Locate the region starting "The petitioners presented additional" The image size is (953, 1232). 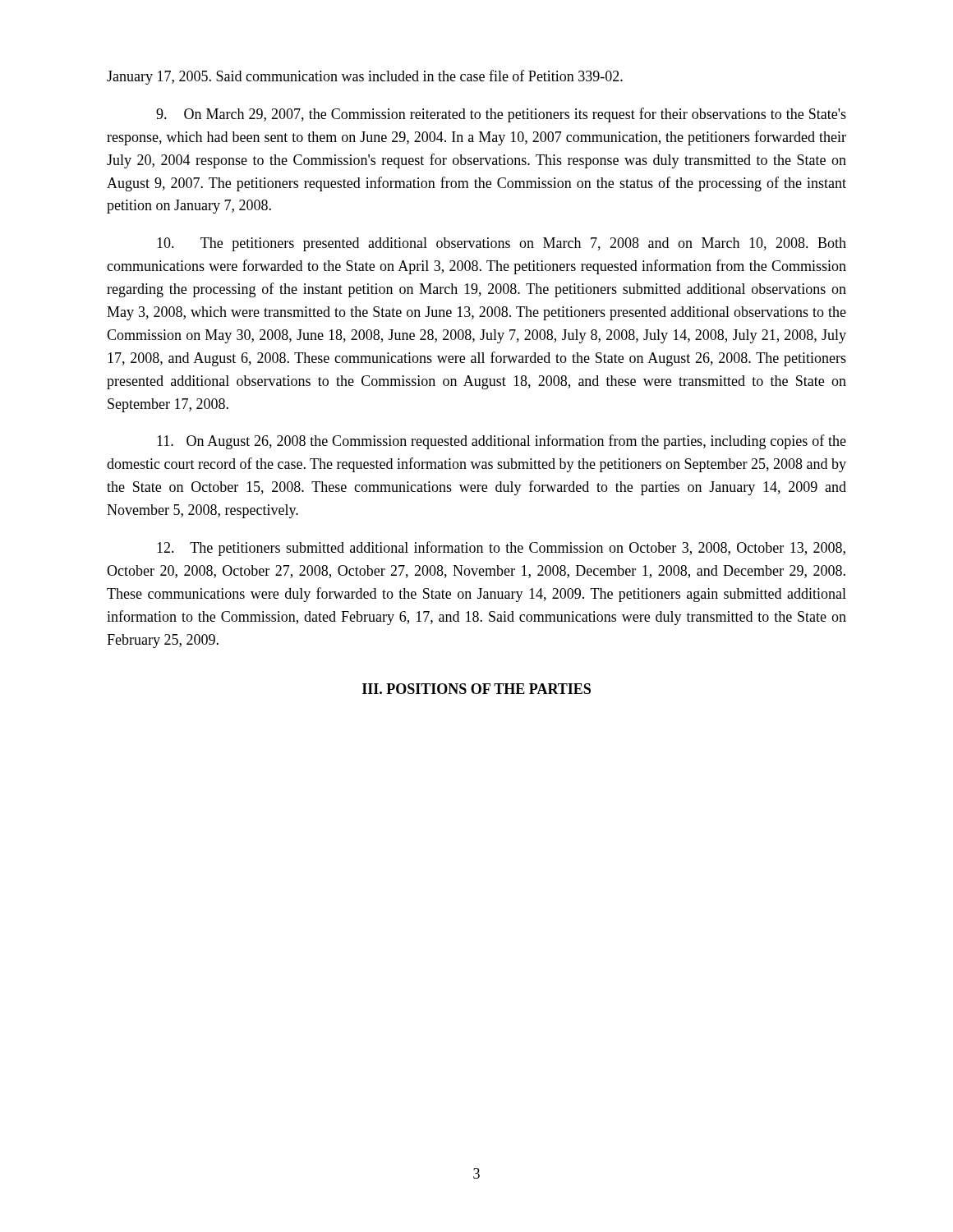476,324
